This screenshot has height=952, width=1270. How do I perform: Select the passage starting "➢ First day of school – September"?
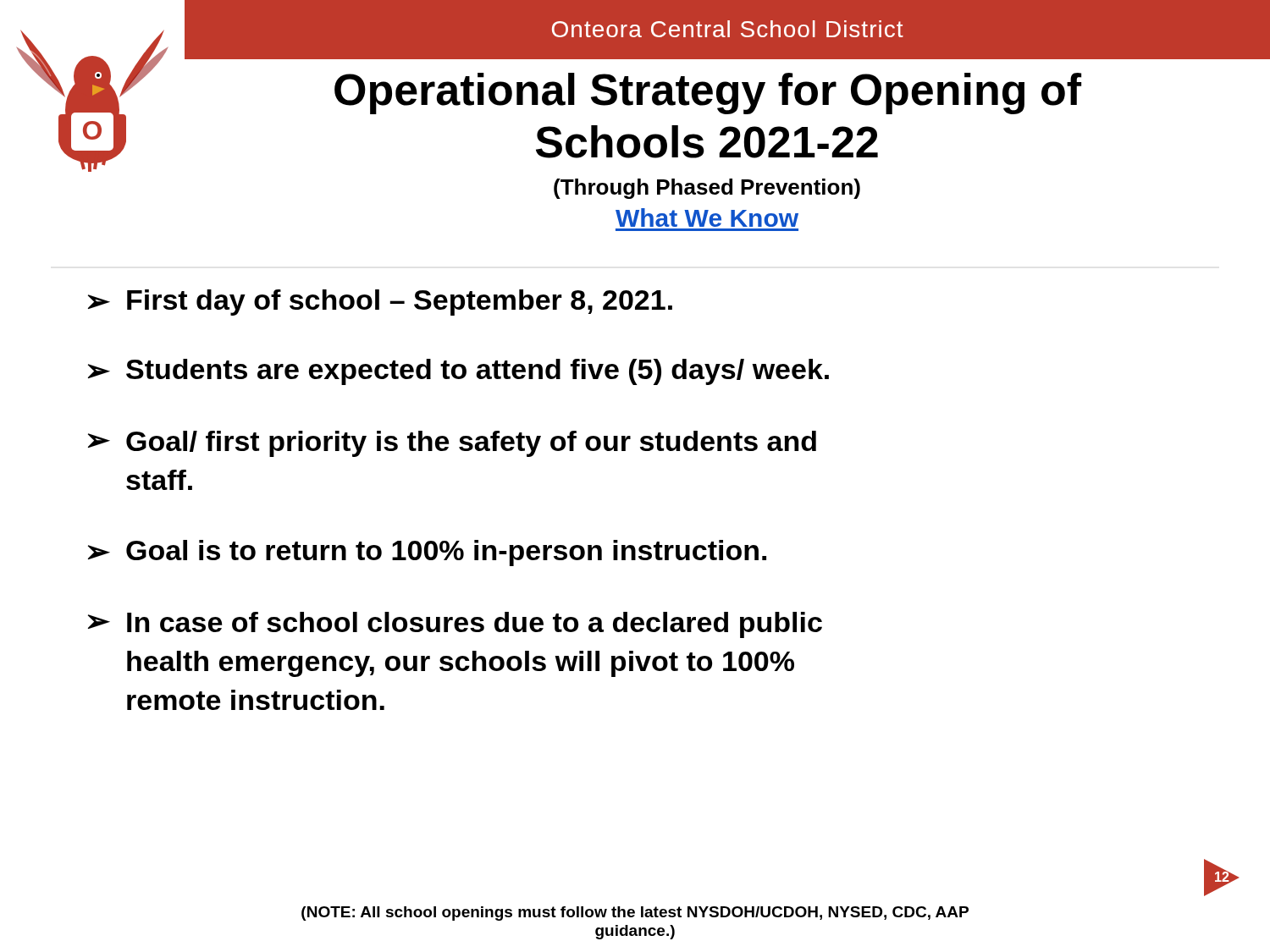(x=379, y=301)
